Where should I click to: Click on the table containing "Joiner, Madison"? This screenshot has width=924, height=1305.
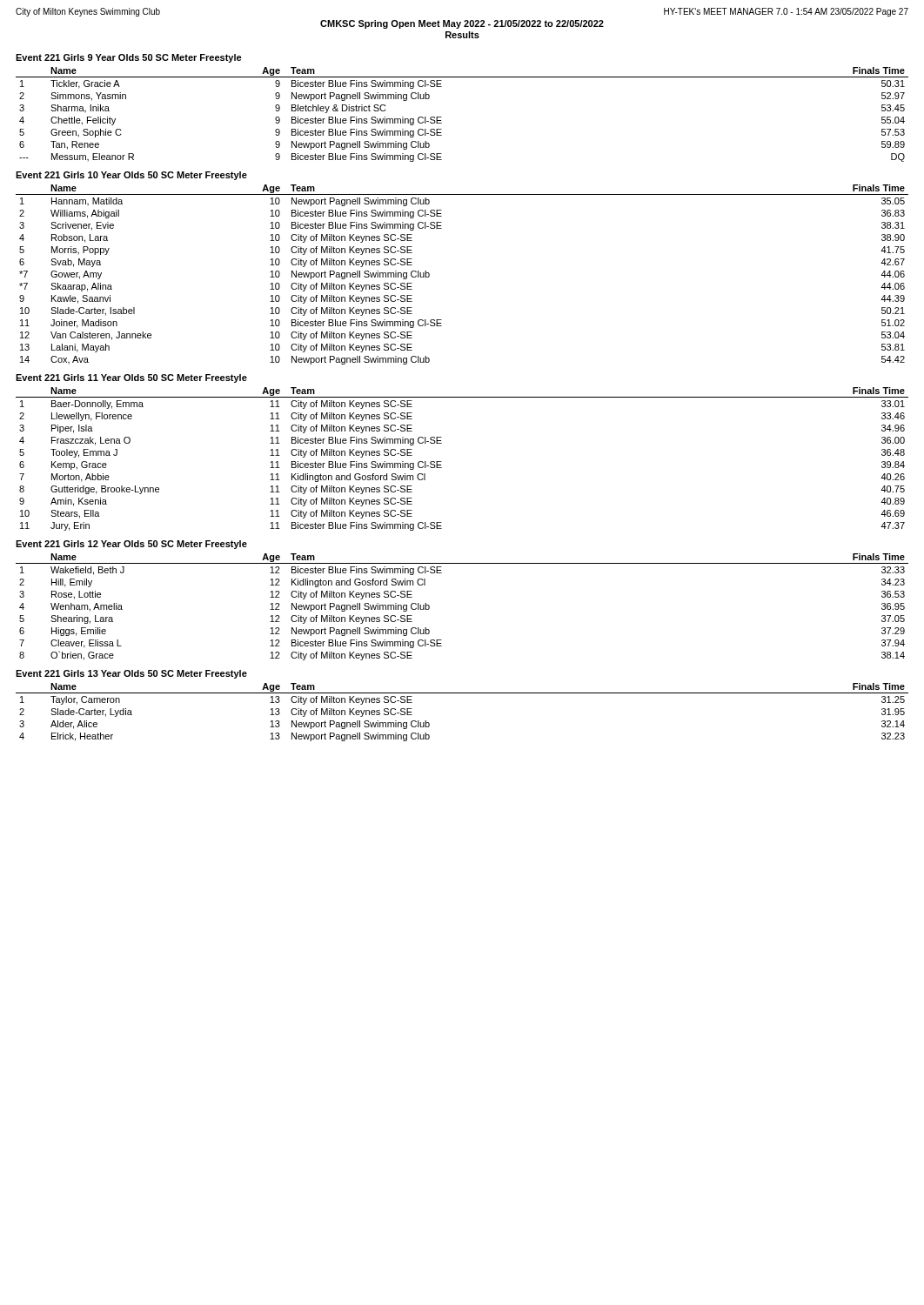[x=462, y=274]
